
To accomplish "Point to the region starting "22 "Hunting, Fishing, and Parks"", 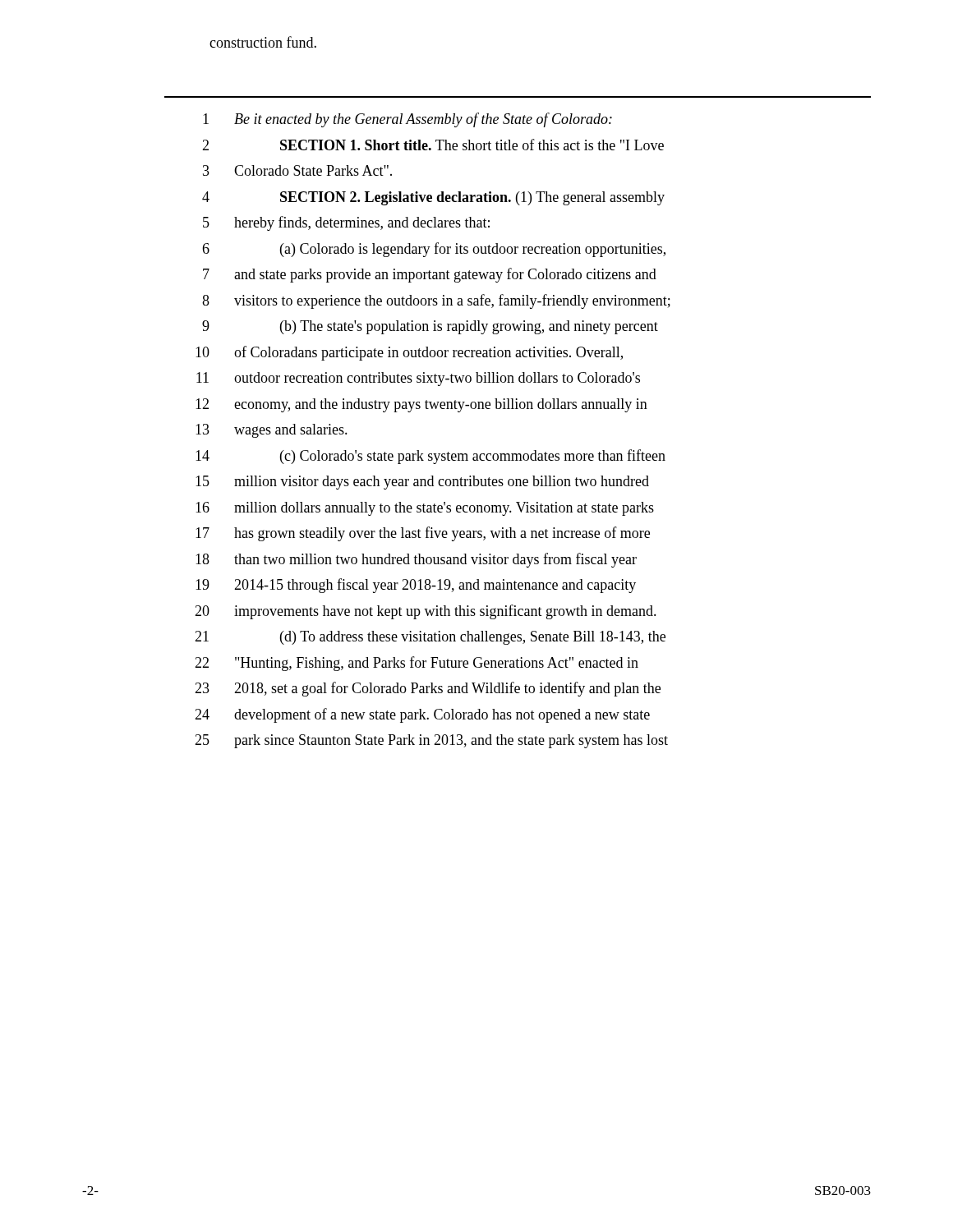I will point(518,663).
